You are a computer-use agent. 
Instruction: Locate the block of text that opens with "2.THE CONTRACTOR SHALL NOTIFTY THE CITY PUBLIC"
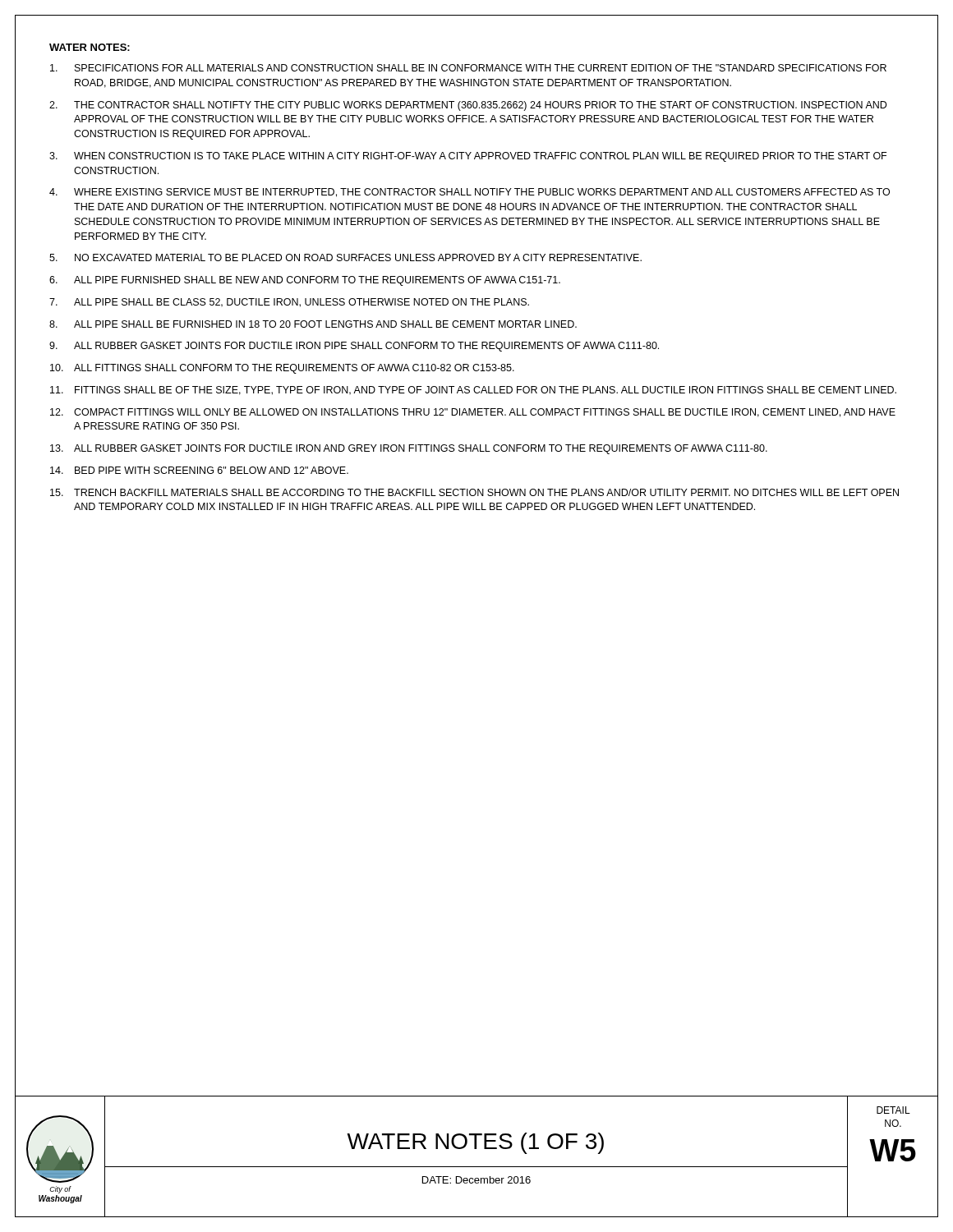(476, 120)
